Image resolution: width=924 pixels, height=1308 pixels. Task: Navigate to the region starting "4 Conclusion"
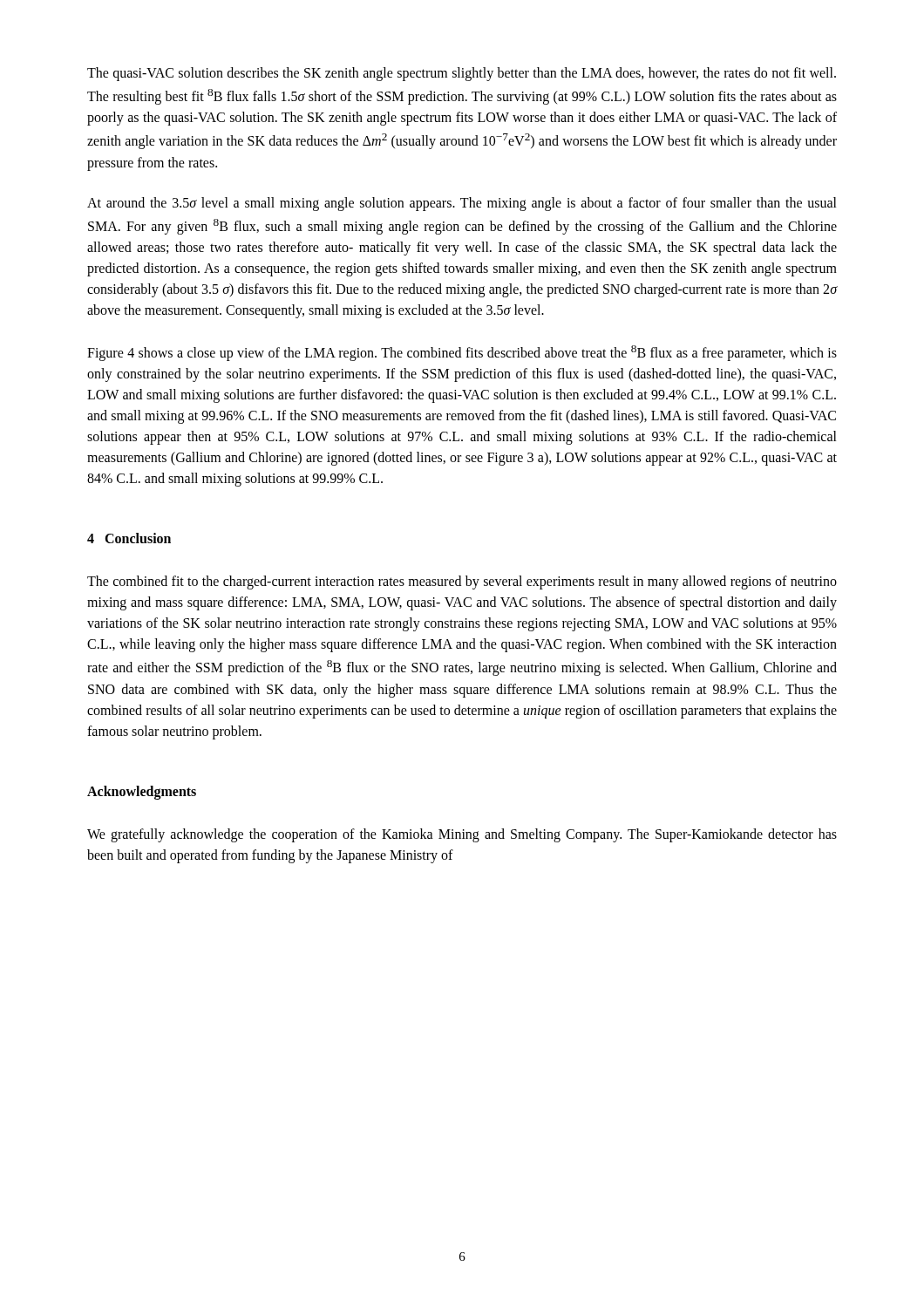129,539
